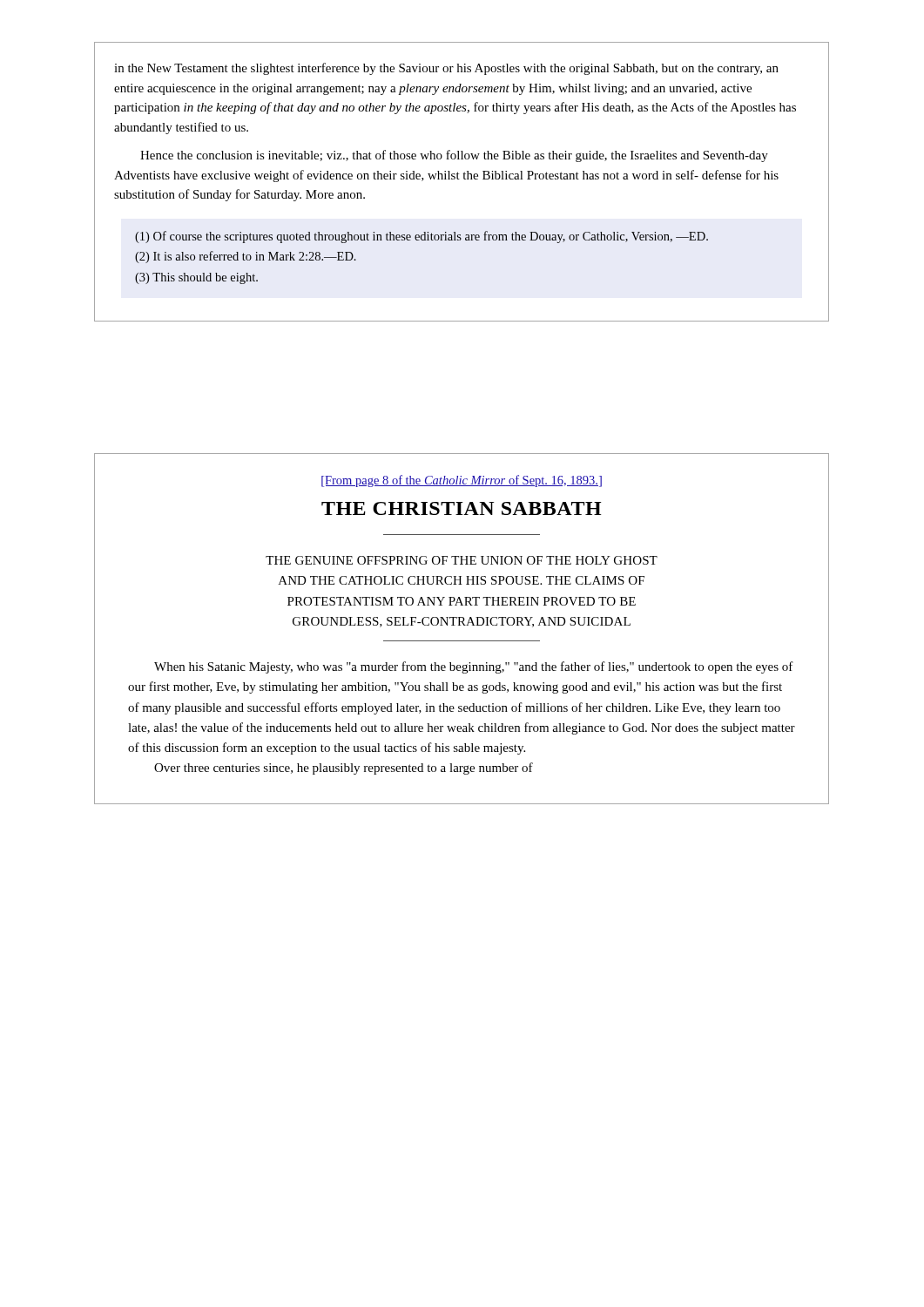Select the block starting "in the New Testament"
This screenshot has width=924, height=1307.
pos(446,69)
